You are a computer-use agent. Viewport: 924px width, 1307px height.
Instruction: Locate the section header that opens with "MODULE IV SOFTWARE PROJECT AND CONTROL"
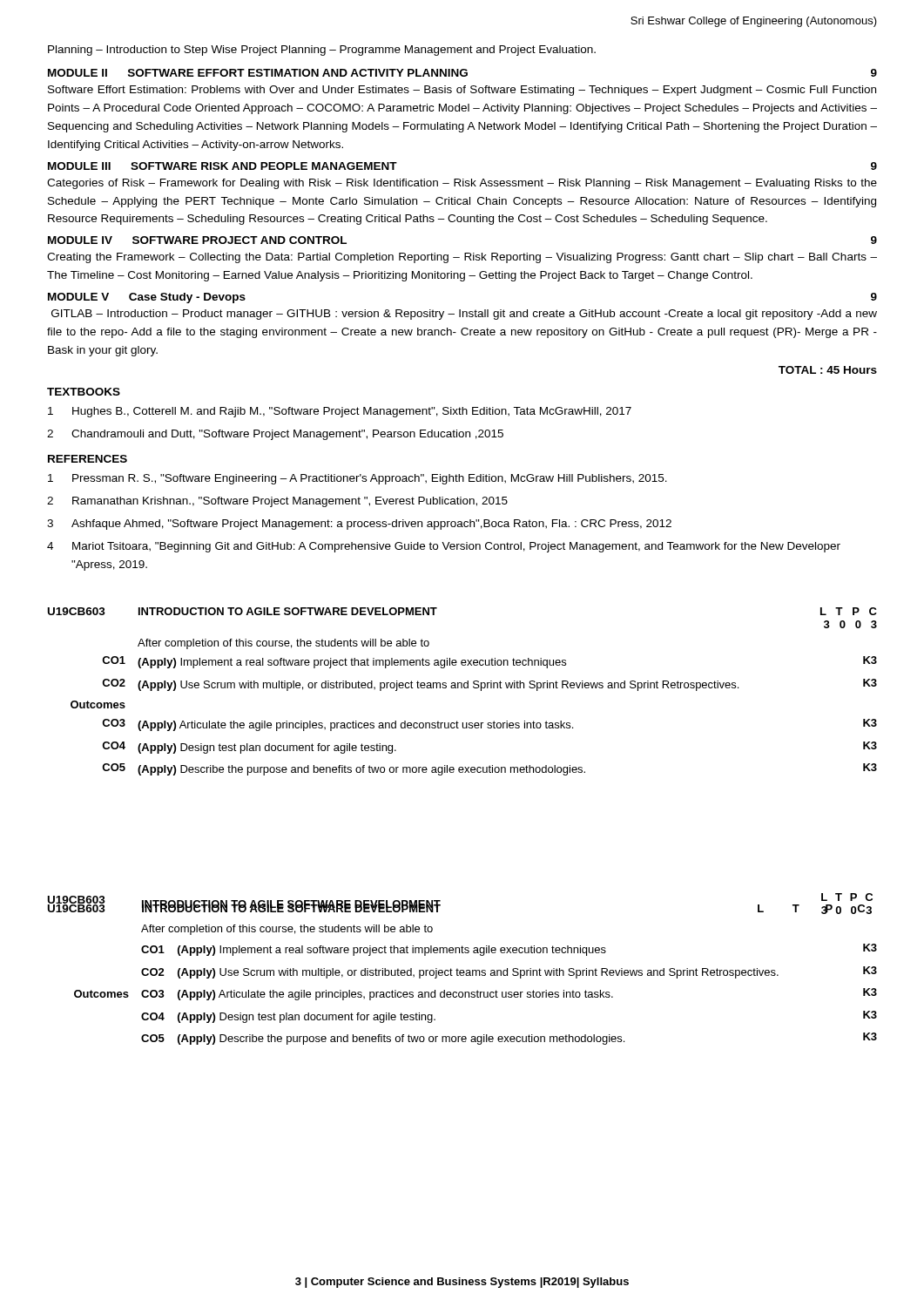(x=77, y=240)
